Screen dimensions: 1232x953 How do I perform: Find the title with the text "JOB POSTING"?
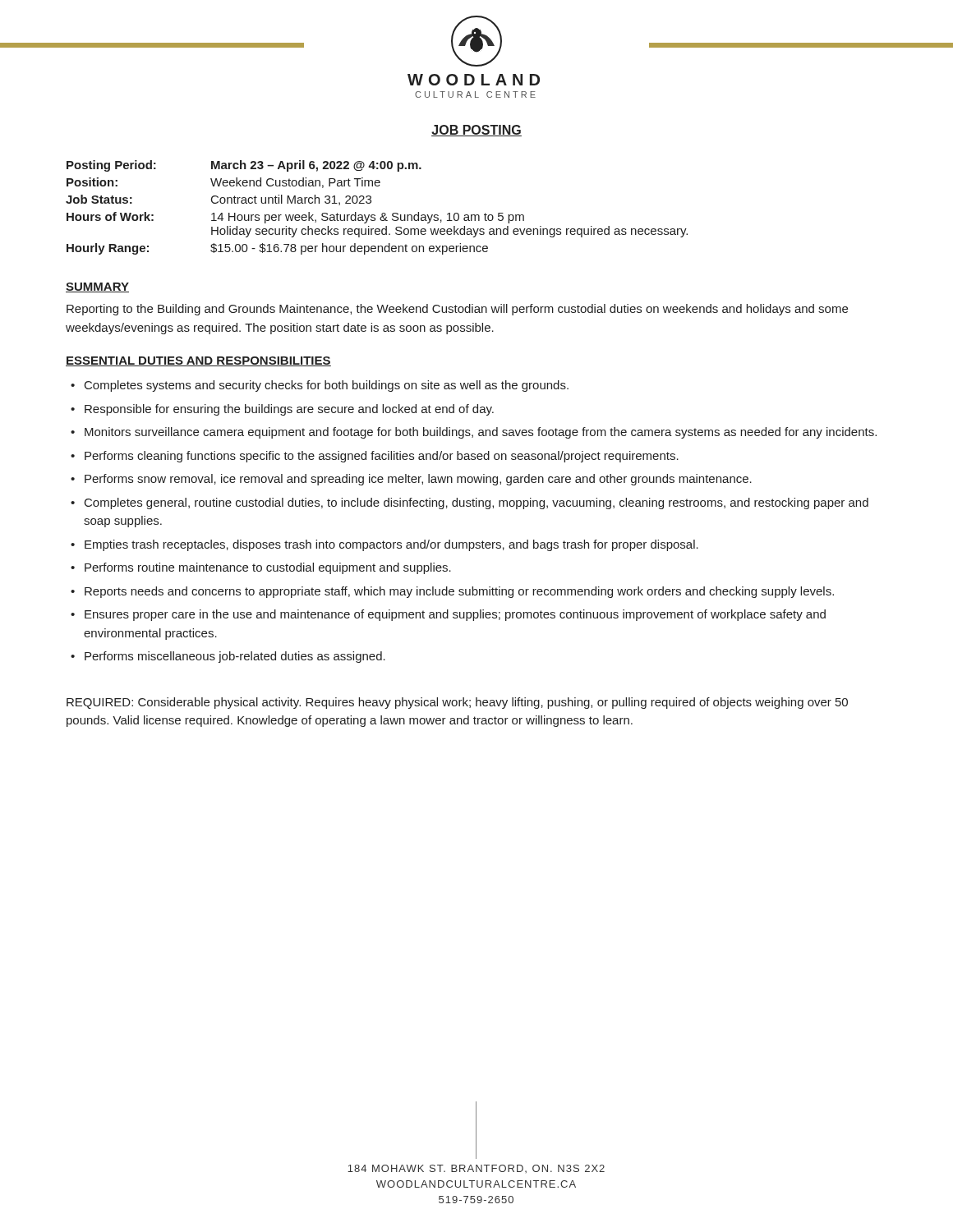click(476, 130)
